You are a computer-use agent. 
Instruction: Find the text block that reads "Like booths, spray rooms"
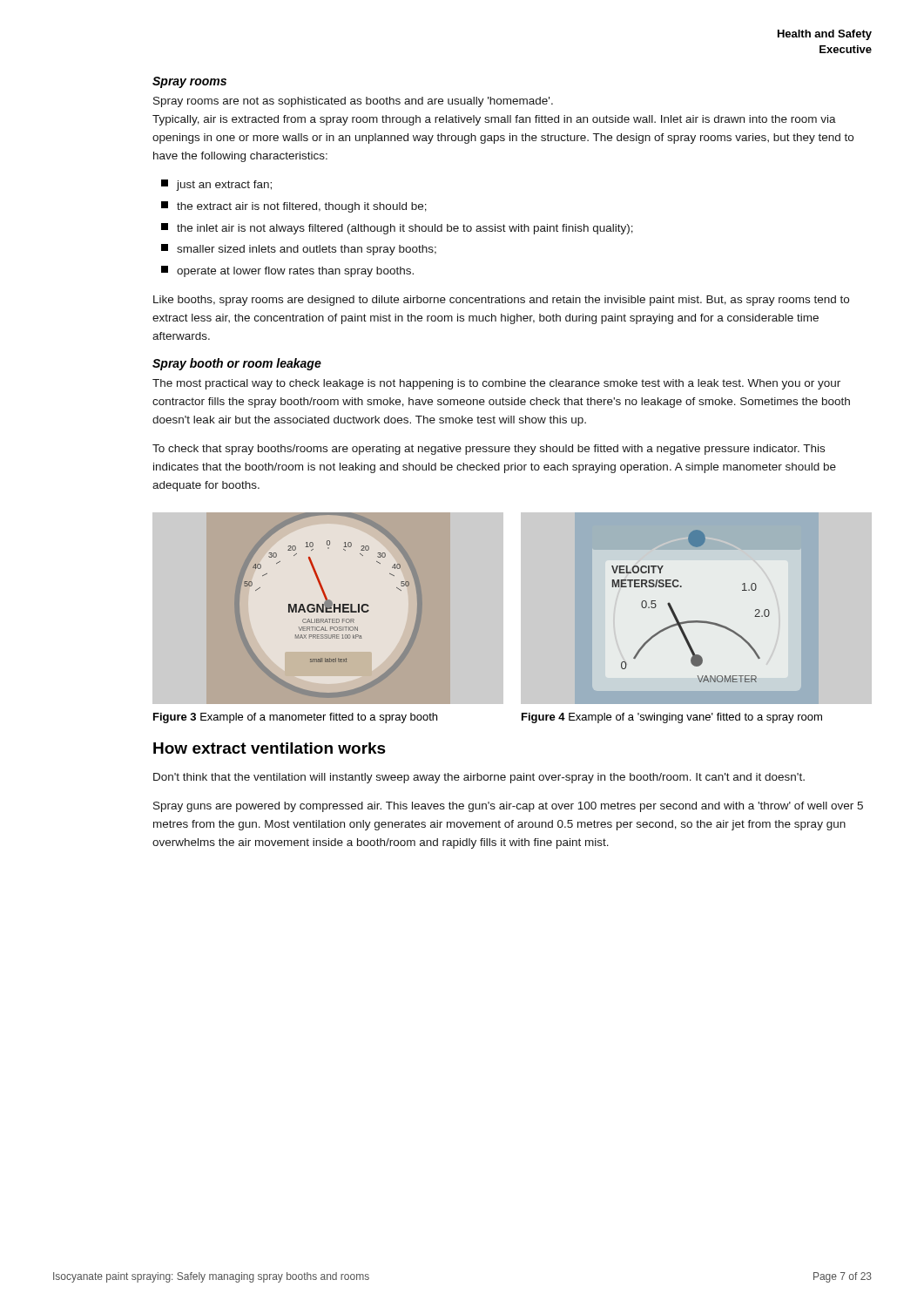point(501,318)
